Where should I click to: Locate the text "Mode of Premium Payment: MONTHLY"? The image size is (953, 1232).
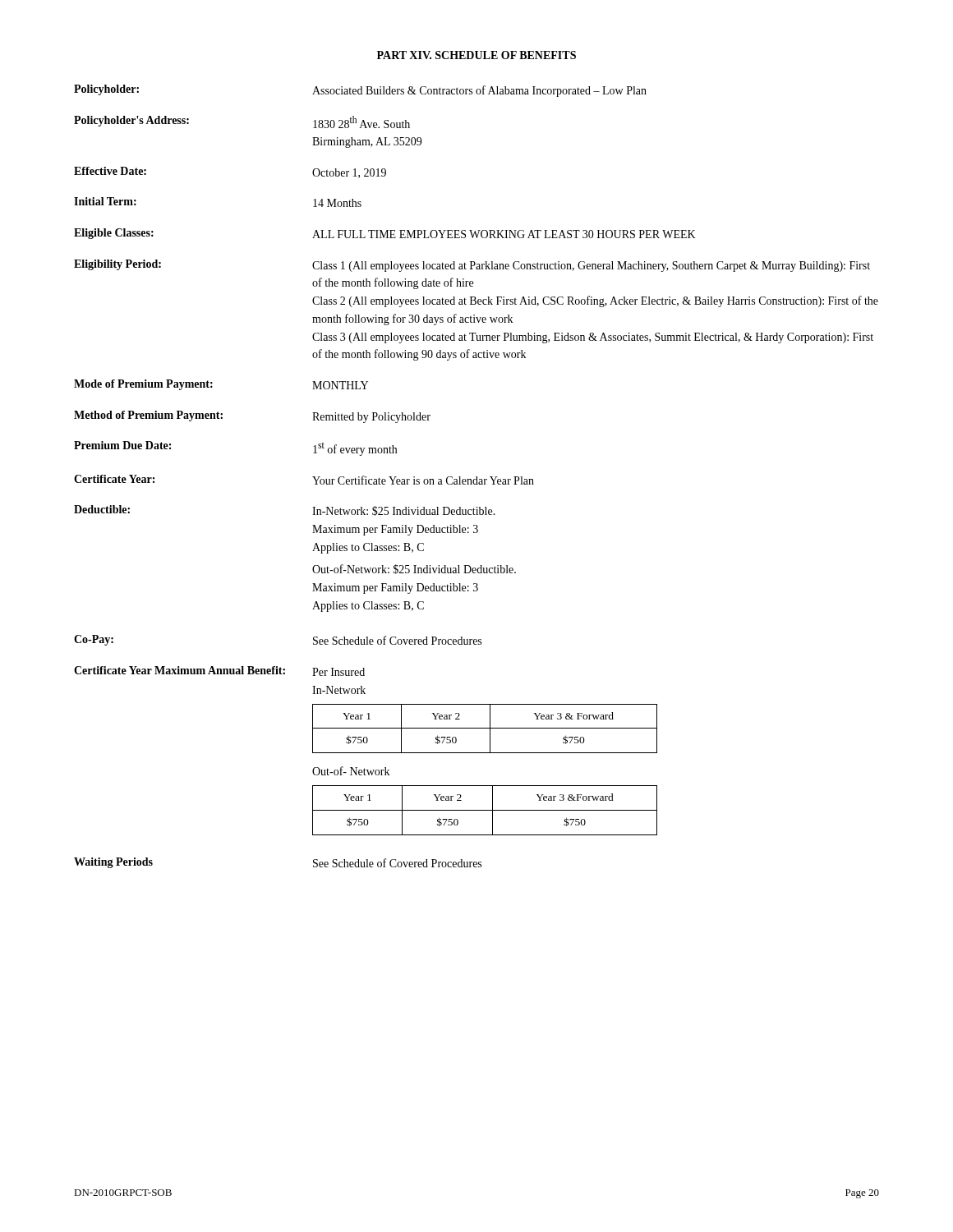click(x=143, y=385)
